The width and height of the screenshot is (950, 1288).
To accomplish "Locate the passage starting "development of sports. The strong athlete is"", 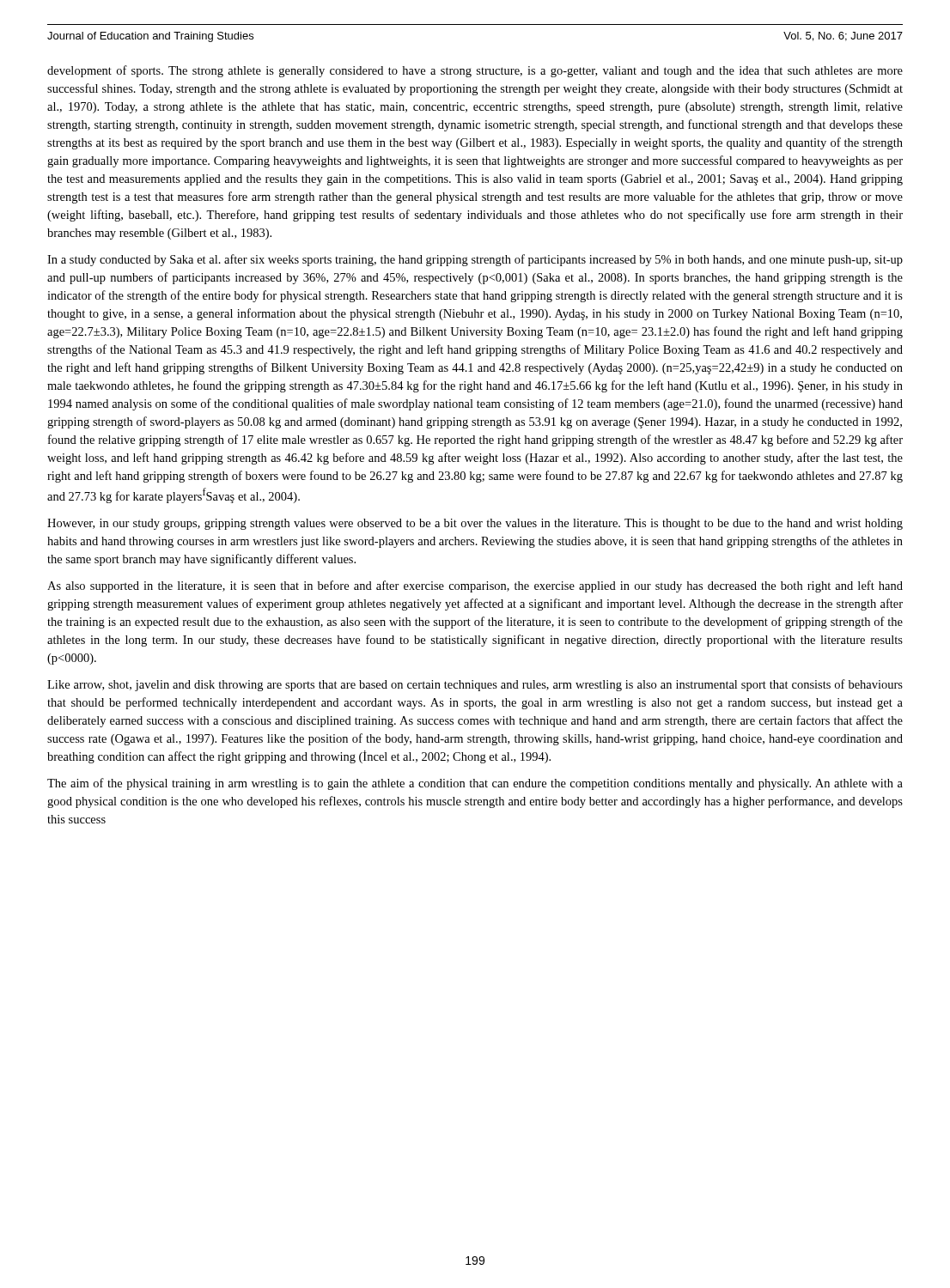I will coord(475,152).
